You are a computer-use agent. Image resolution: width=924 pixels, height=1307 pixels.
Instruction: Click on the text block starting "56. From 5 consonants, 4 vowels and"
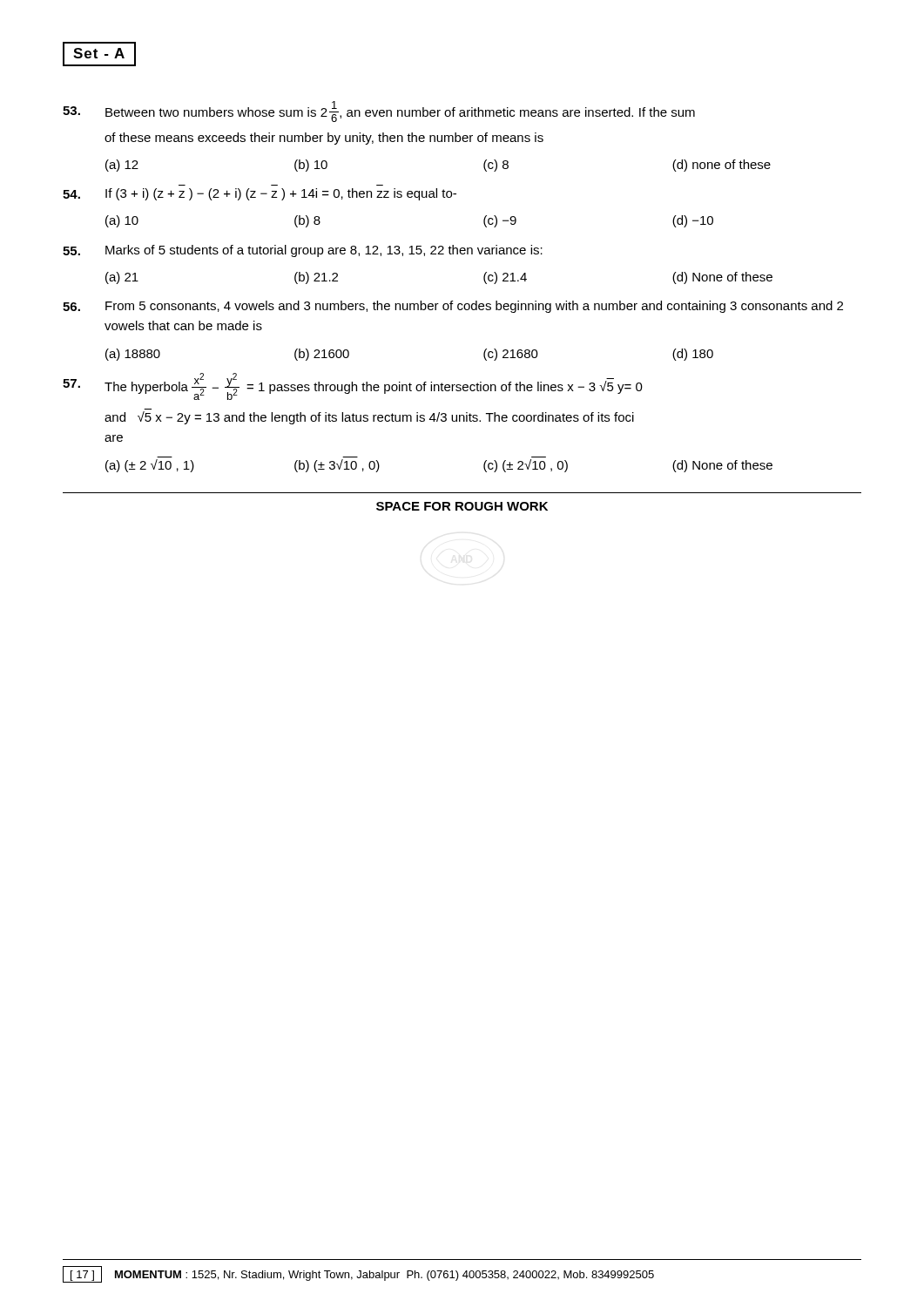(453, 307)
